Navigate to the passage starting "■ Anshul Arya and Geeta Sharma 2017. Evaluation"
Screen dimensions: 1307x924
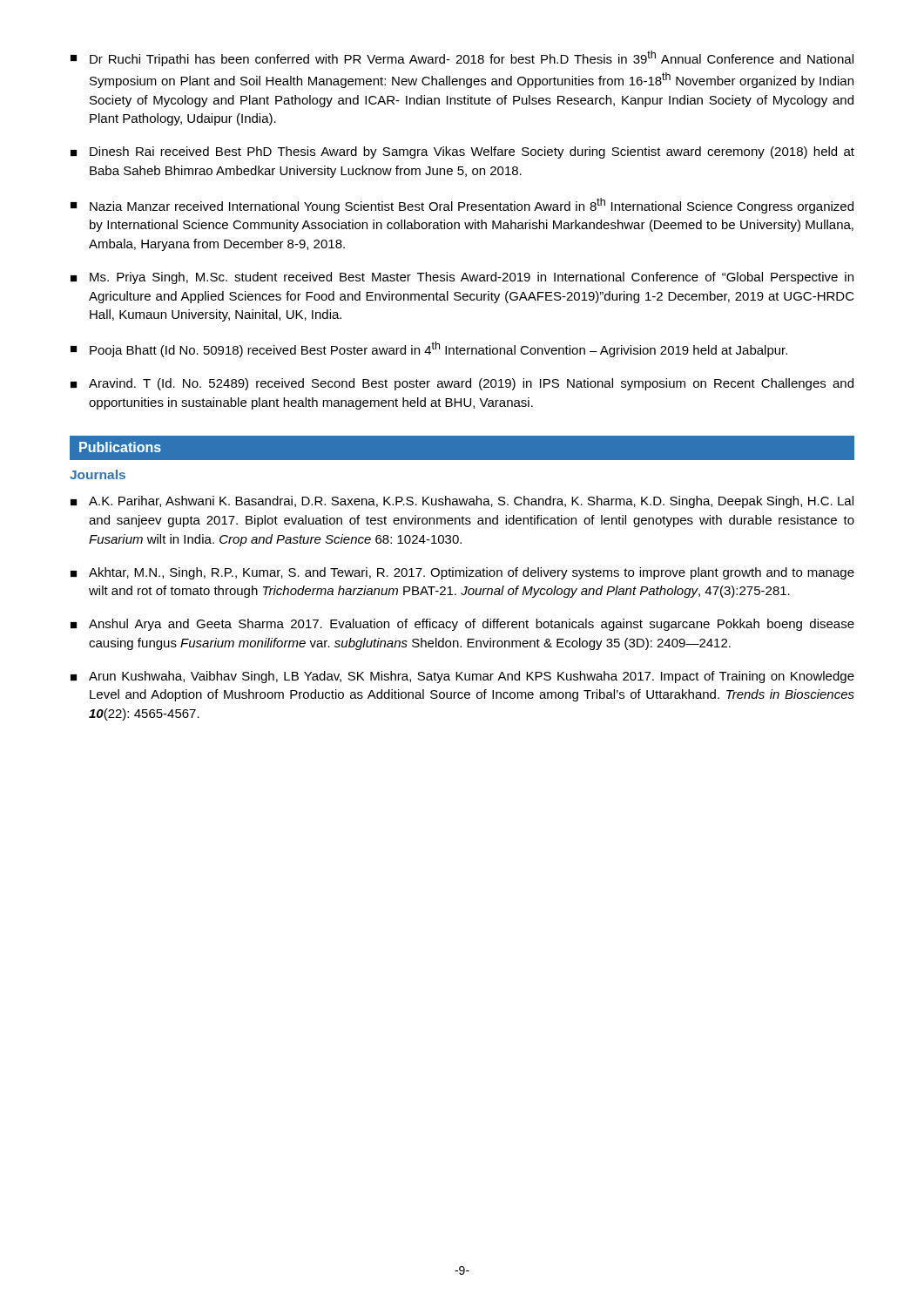pos(462,633)
